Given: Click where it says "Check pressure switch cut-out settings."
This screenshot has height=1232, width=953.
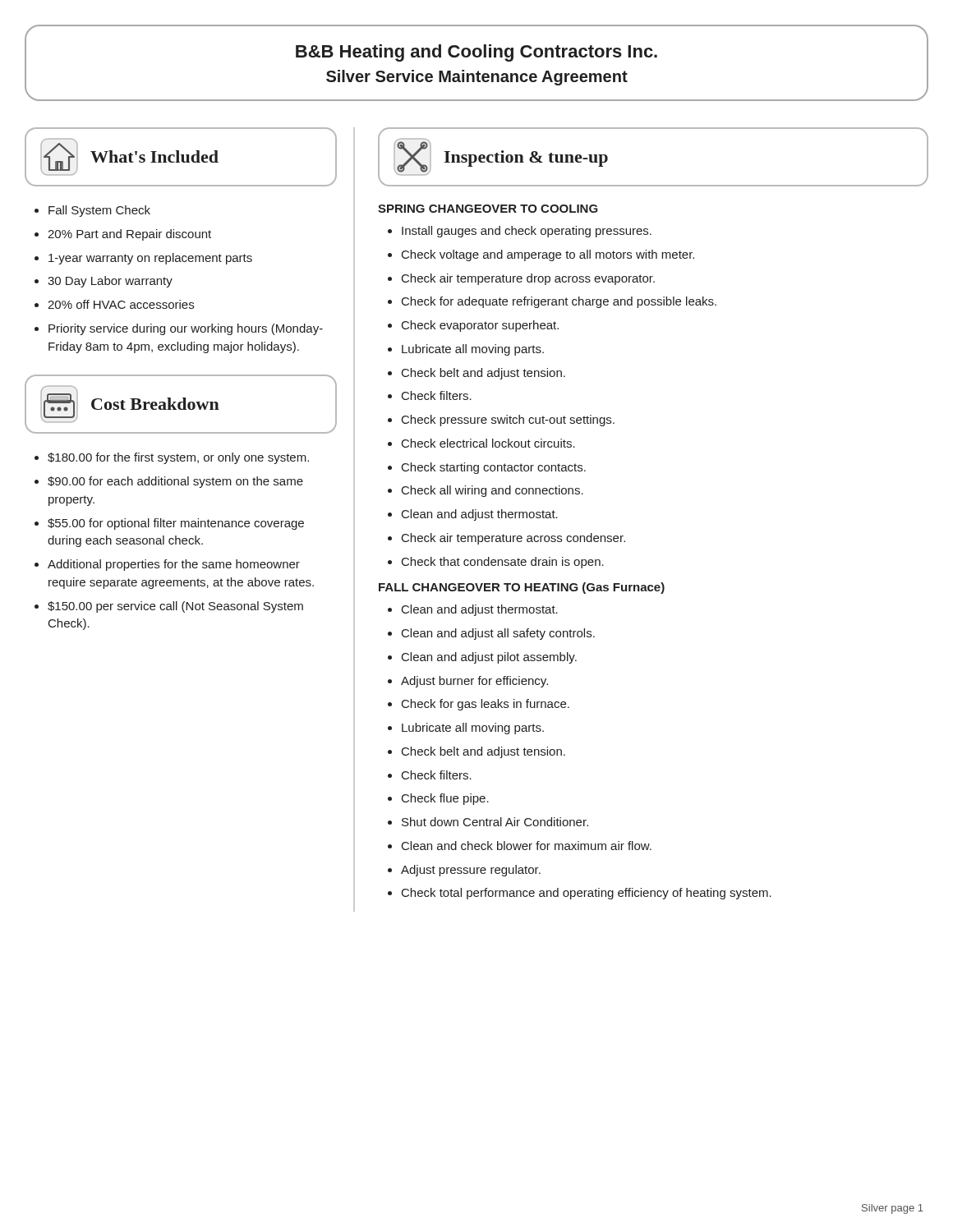Looking at the screenshot, I should click(508, 419).
